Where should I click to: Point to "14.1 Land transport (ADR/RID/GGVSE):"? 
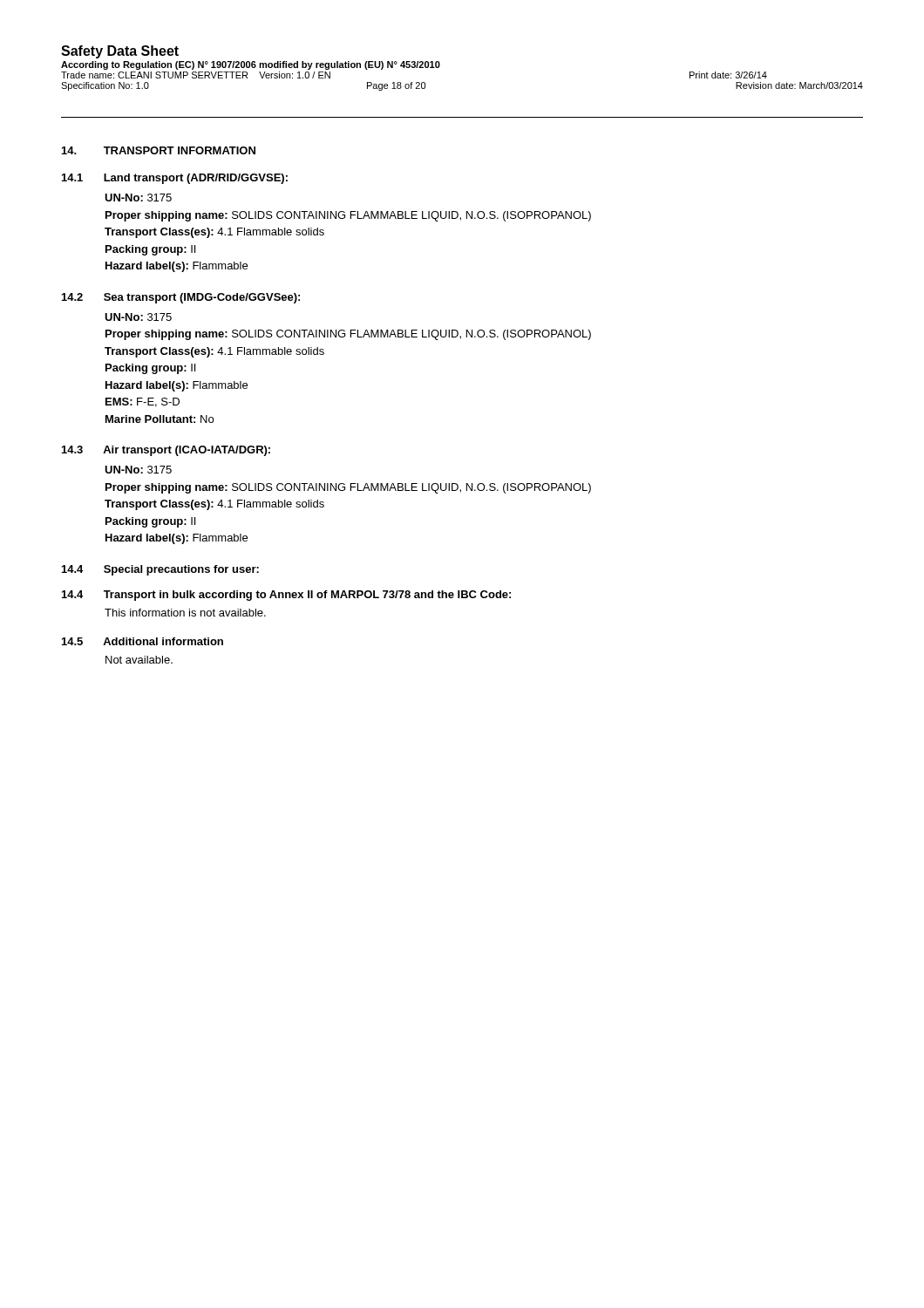[175, 179]
